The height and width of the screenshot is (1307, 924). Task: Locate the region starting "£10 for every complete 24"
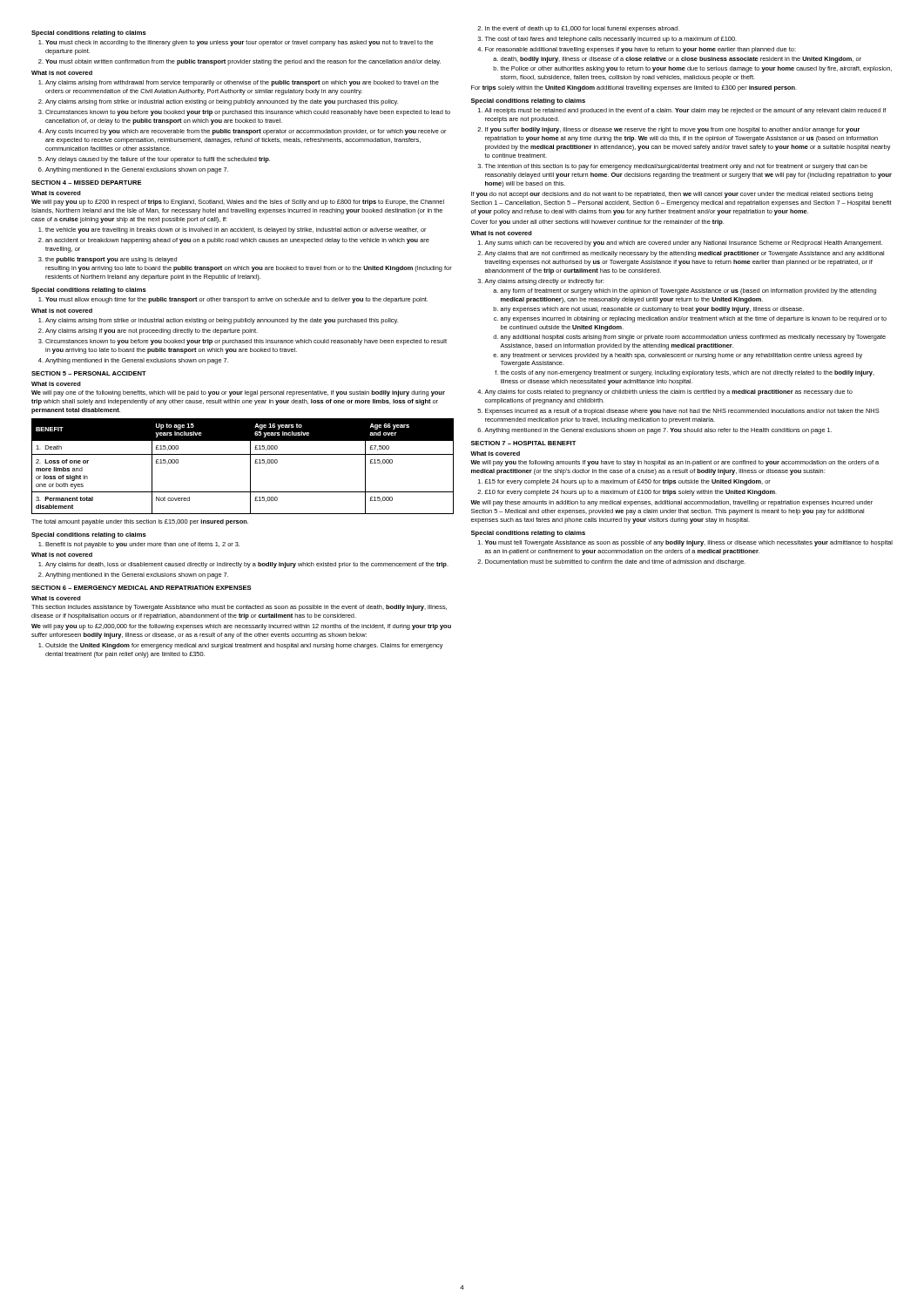631,492
